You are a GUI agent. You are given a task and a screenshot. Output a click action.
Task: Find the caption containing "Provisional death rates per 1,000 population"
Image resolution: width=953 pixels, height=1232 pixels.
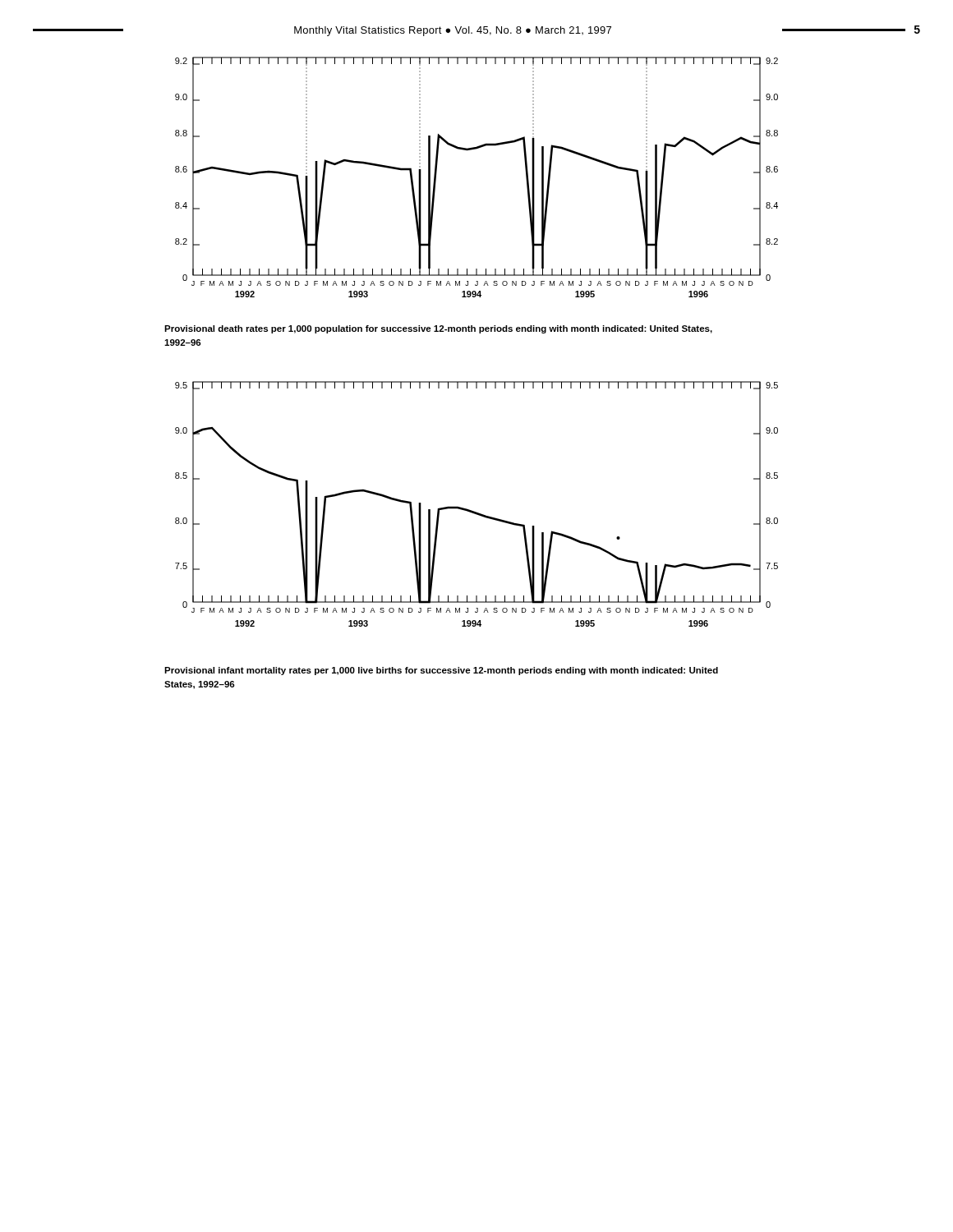438,335
